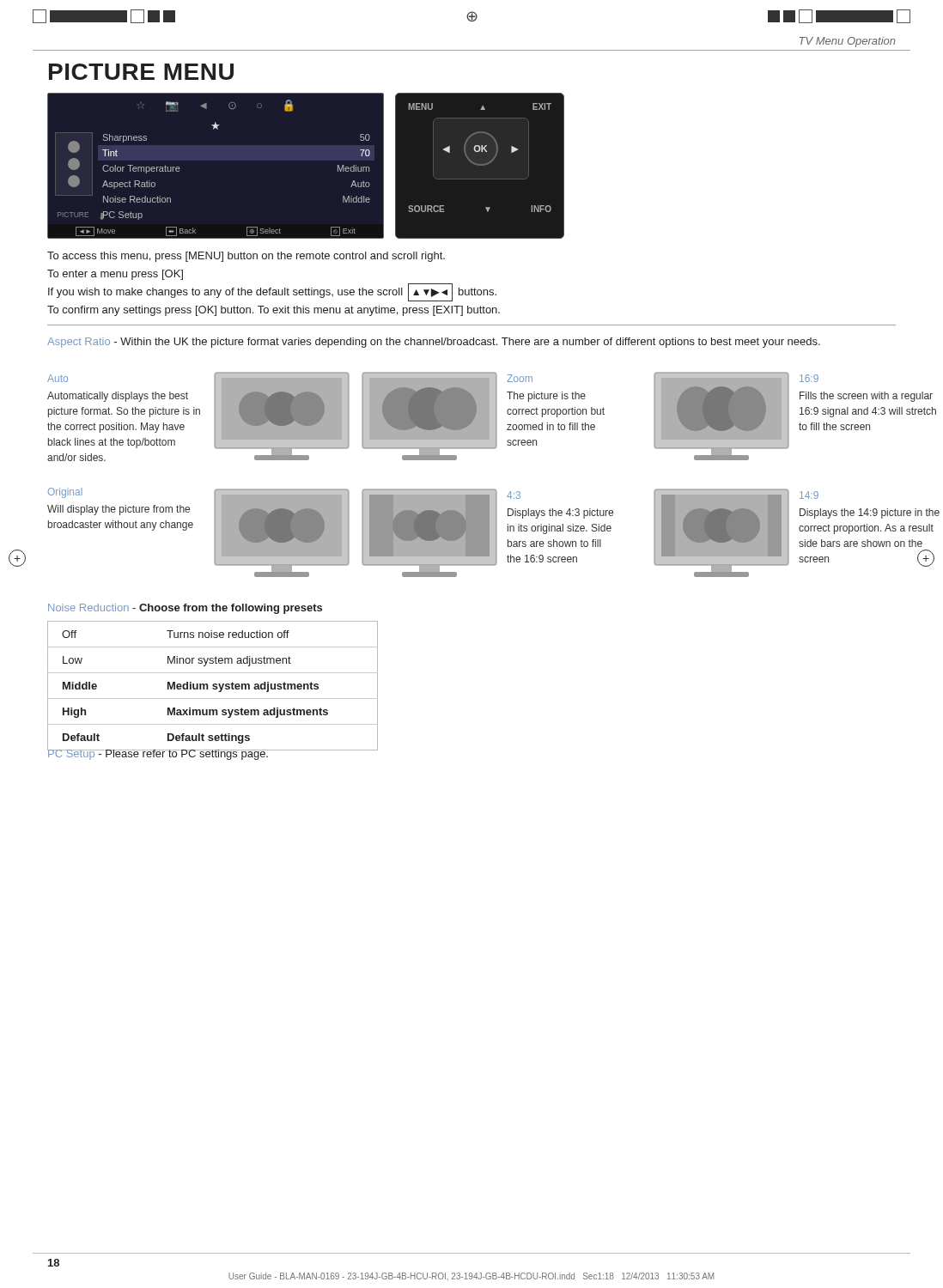Click the passage that begins "Original Will display the picture from the"
The height and width of the screenshot is (1288, 943).
pos(127,507)
